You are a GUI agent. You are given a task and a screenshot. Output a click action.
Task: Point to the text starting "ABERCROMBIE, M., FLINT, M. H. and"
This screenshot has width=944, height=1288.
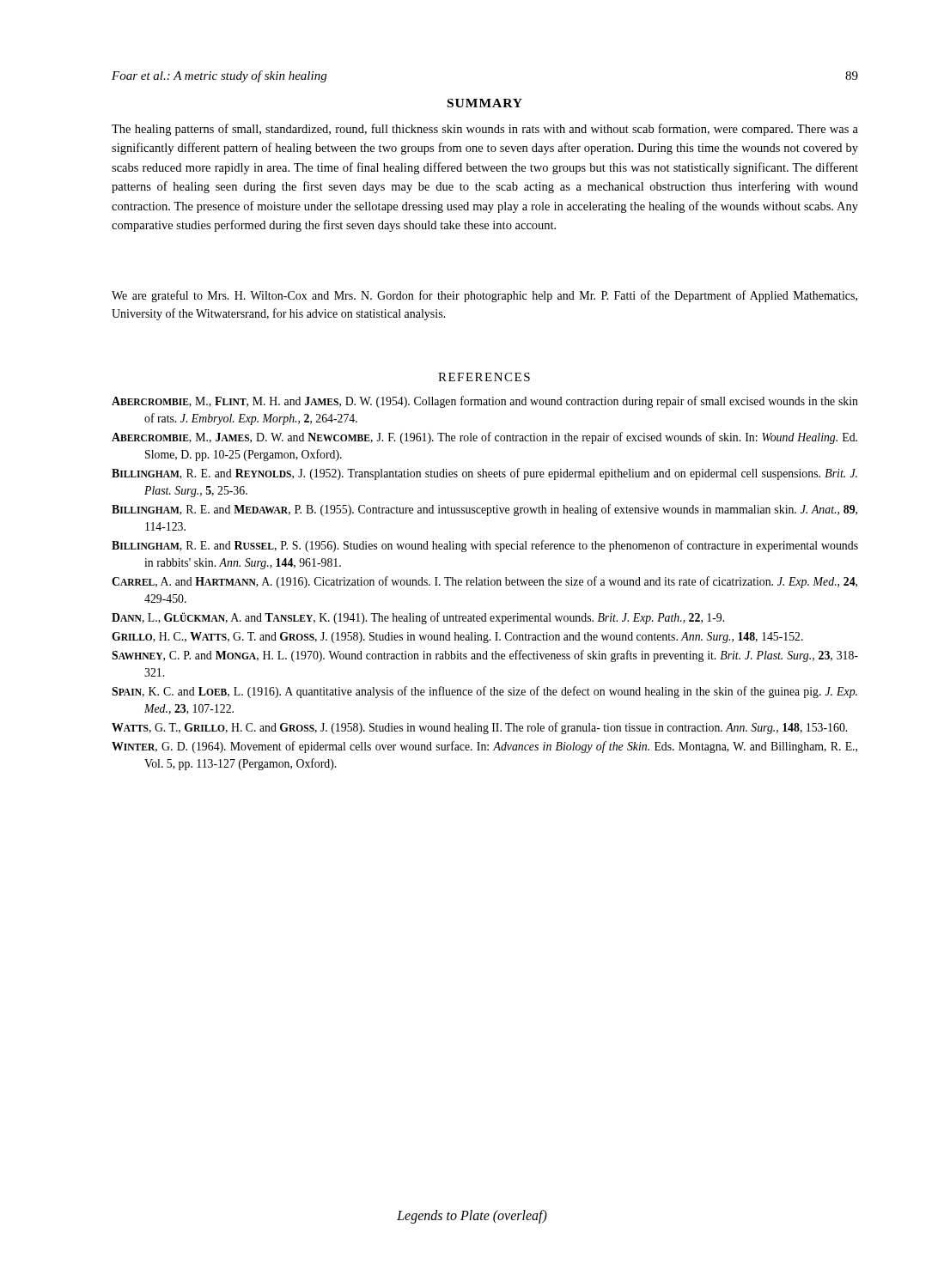(485, 410)
